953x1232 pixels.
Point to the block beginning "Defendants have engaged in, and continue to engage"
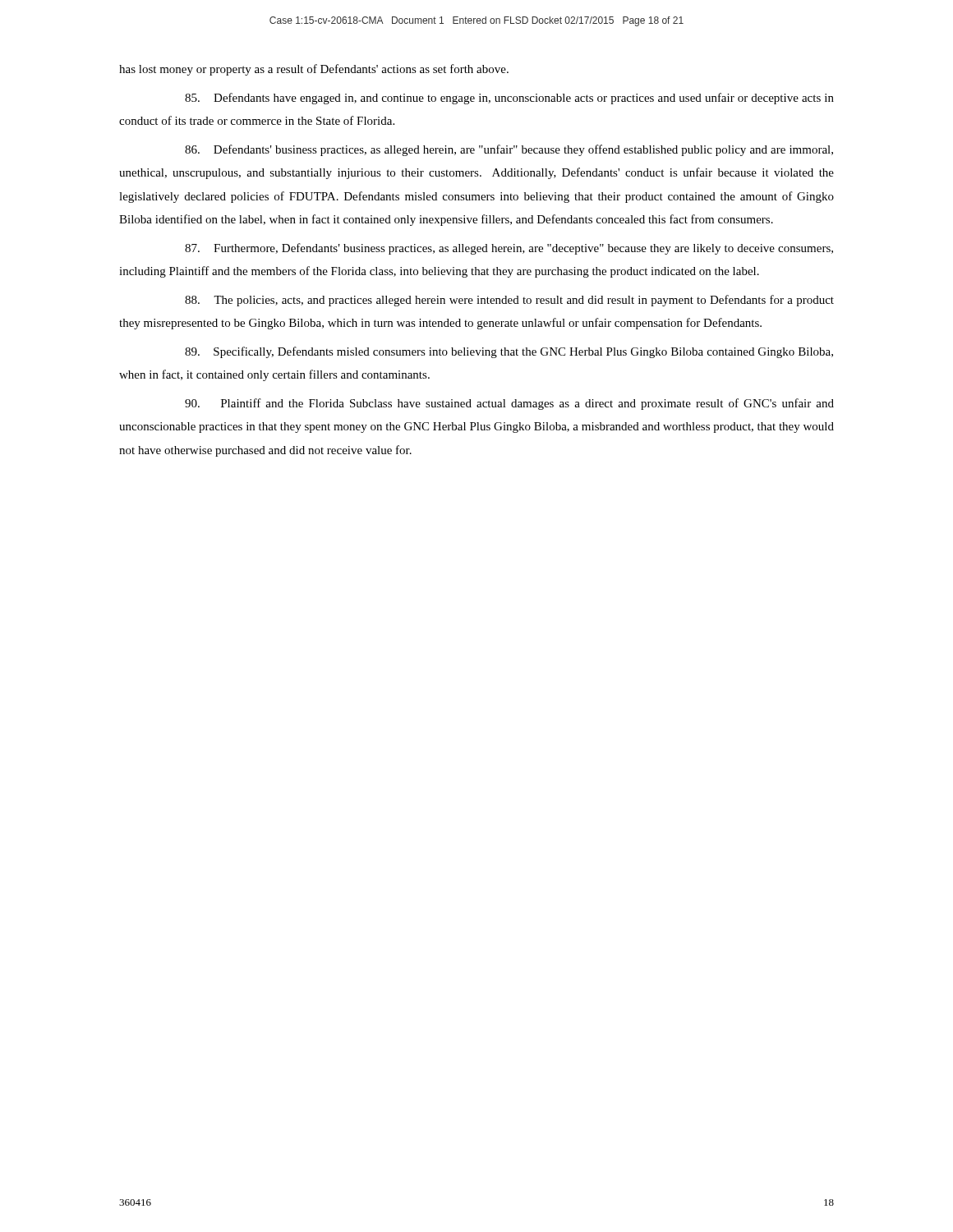click(x=476, y=109)
